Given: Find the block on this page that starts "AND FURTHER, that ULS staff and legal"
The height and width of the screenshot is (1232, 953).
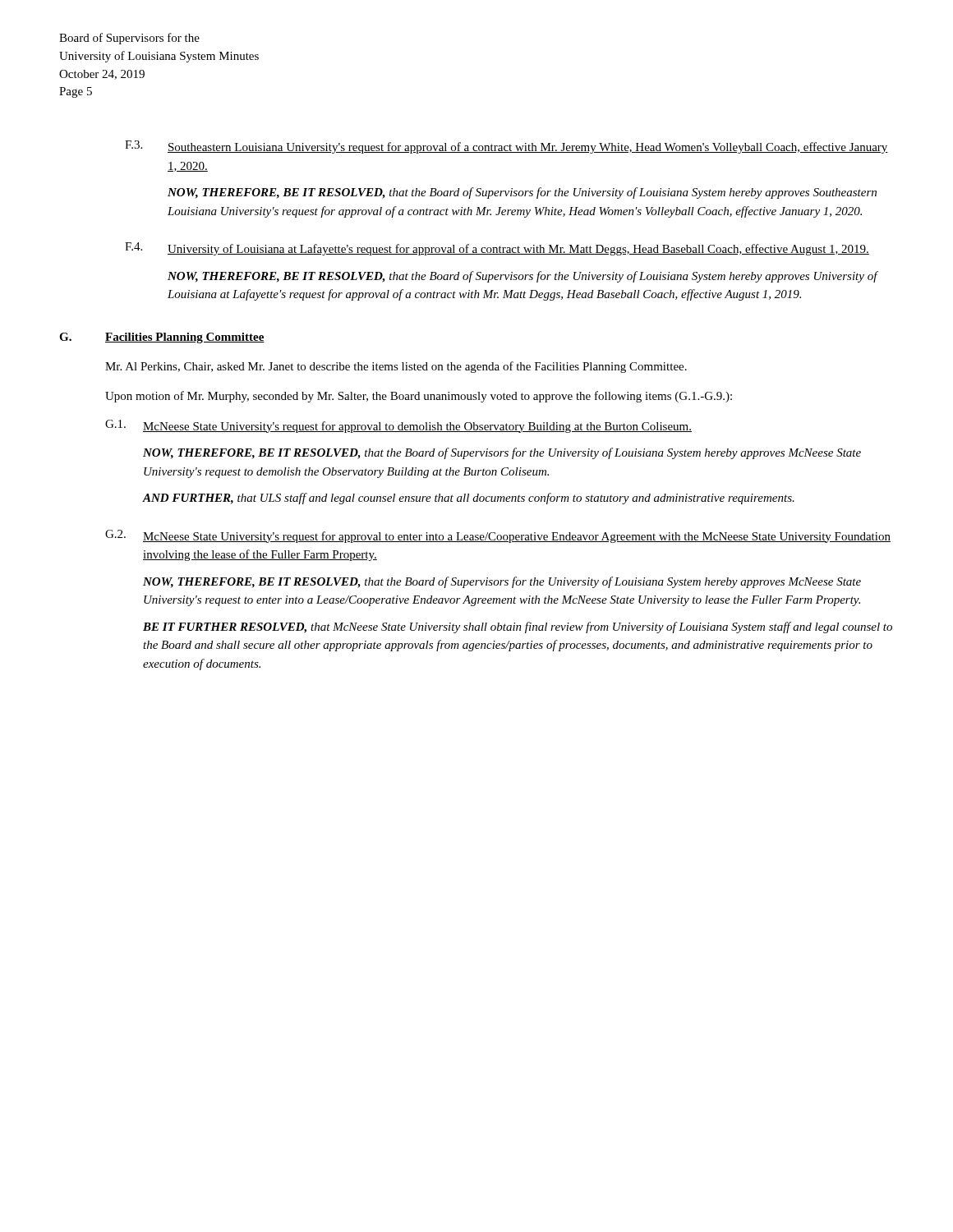Looking at the screenshot, I should (469, 498).
